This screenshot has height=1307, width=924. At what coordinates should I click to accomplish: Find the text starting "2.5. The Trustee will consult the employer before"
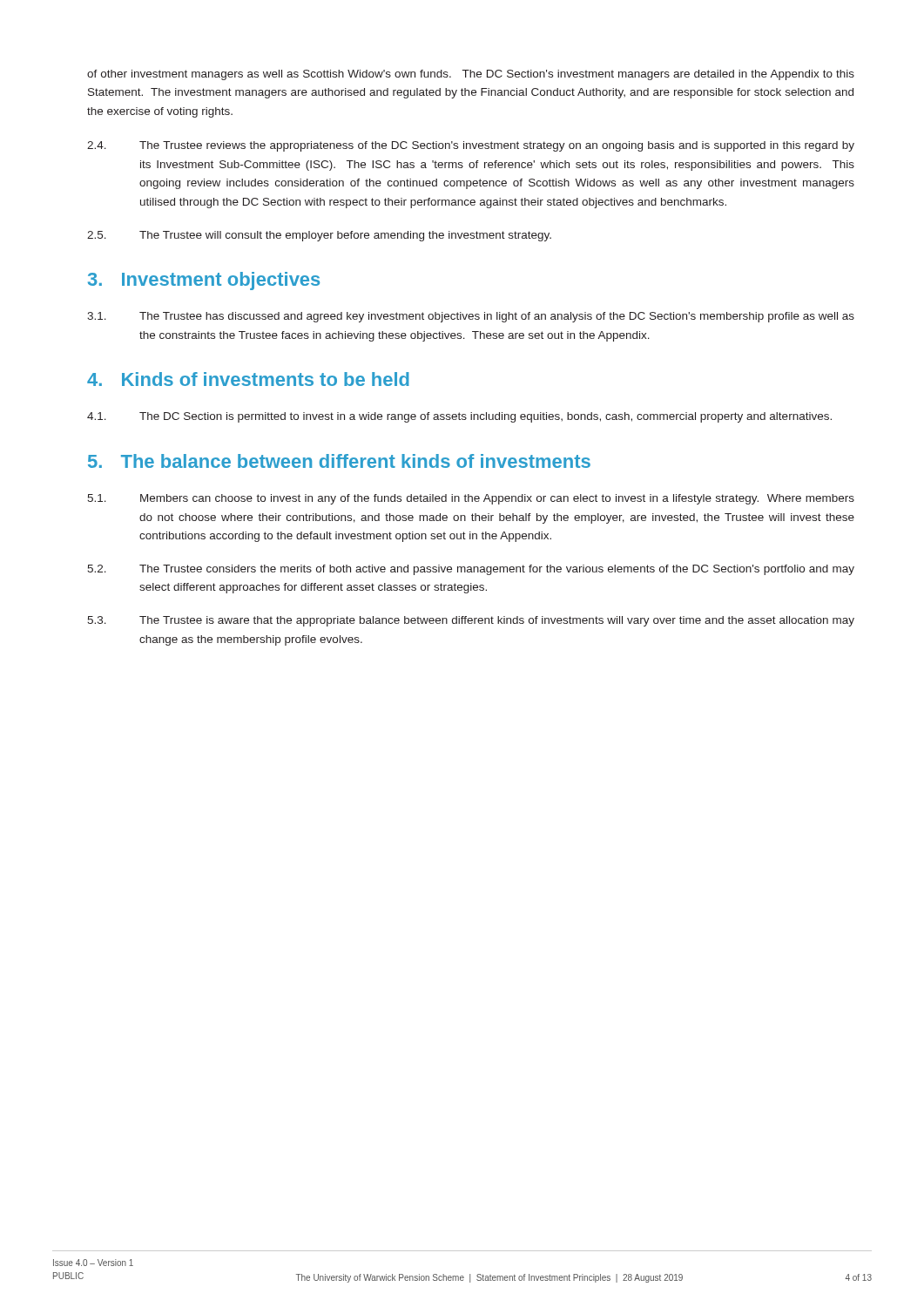(x=471, y=235)
